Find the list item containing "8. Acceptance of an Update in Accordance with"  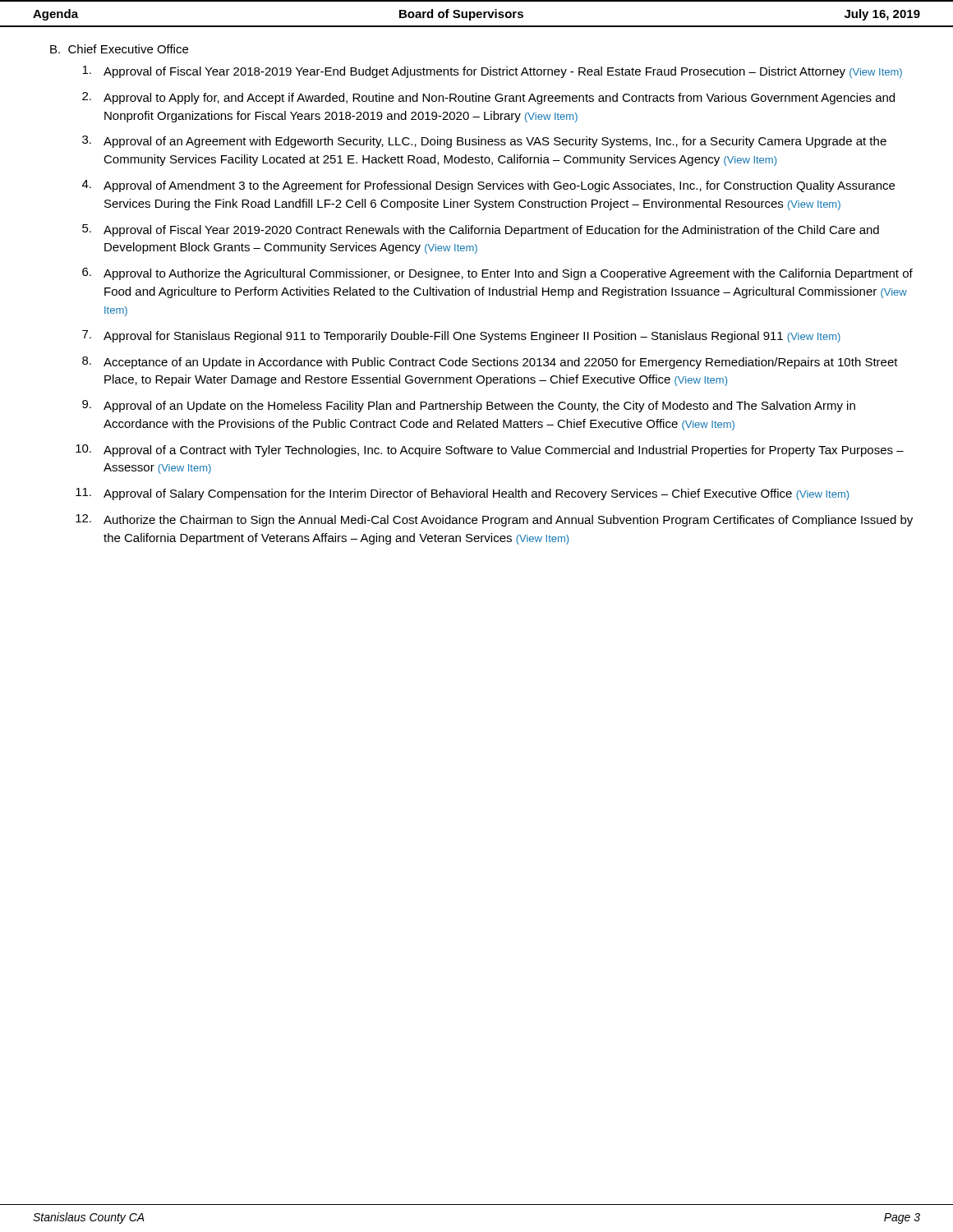485,371
